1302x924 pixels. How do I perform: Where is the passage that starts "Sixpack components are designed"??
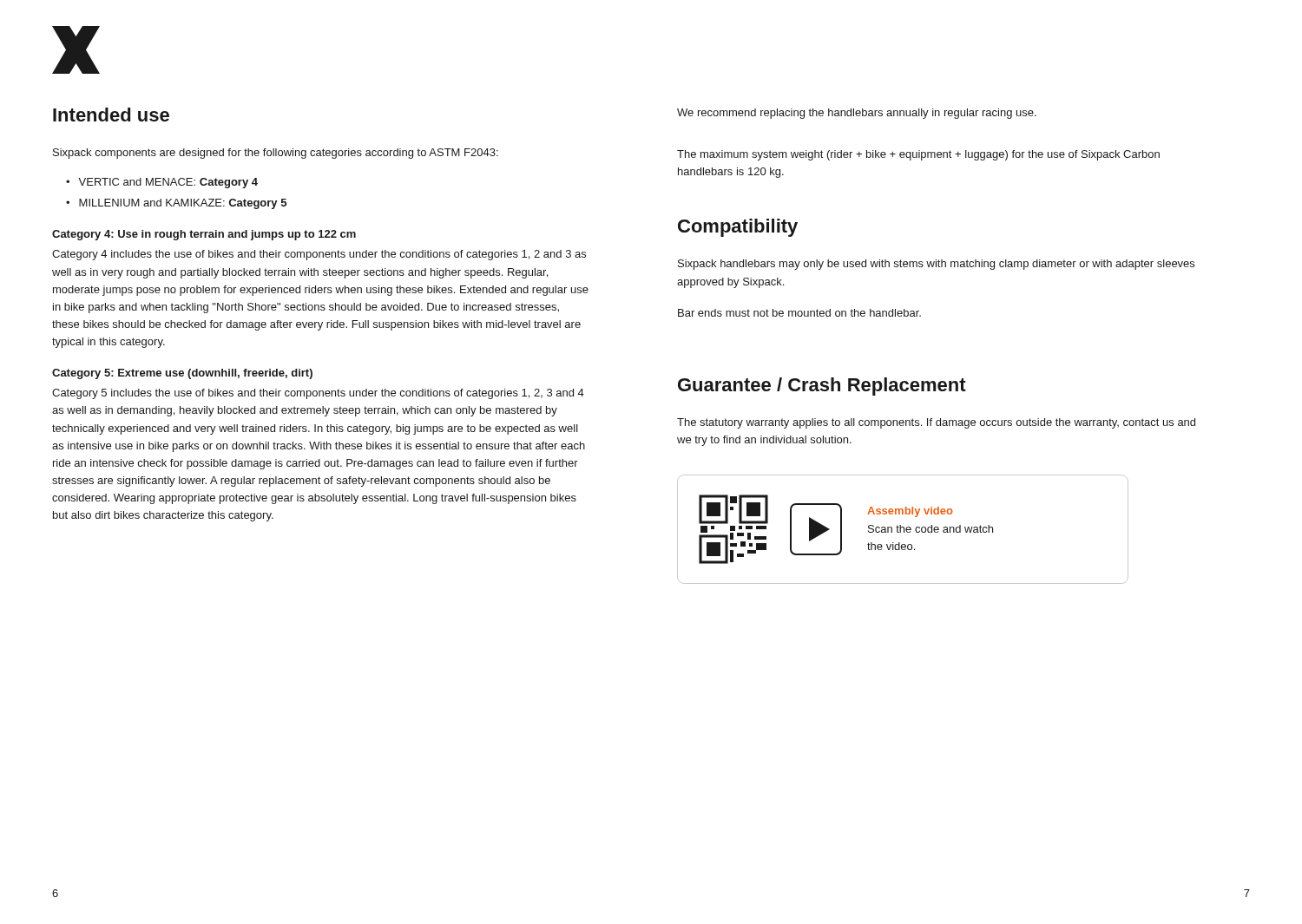coord(275,152)
